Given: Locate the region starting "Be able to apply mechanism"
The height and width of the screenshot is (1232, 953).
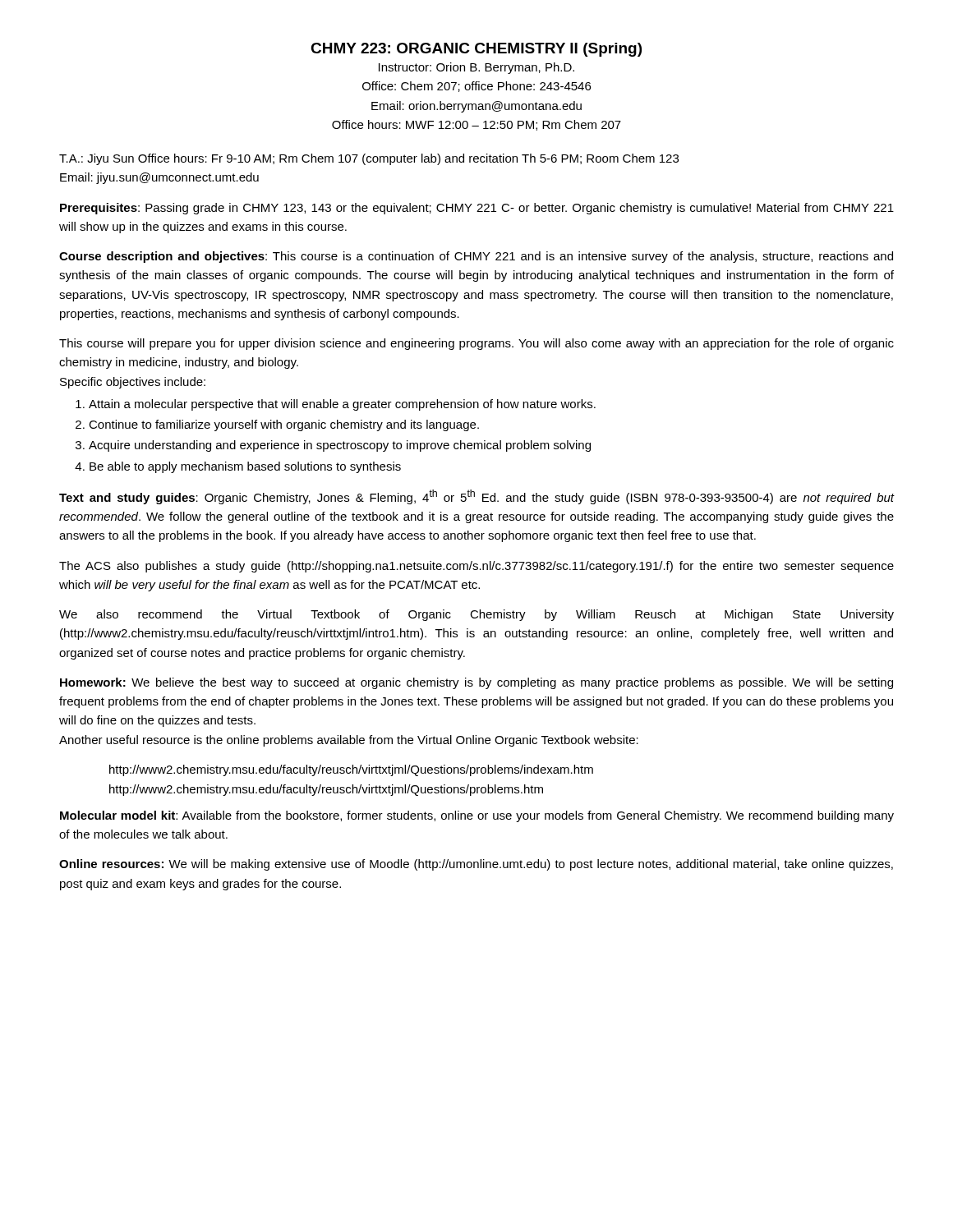Looking at the screenshot, I should (x=245, y=466).
